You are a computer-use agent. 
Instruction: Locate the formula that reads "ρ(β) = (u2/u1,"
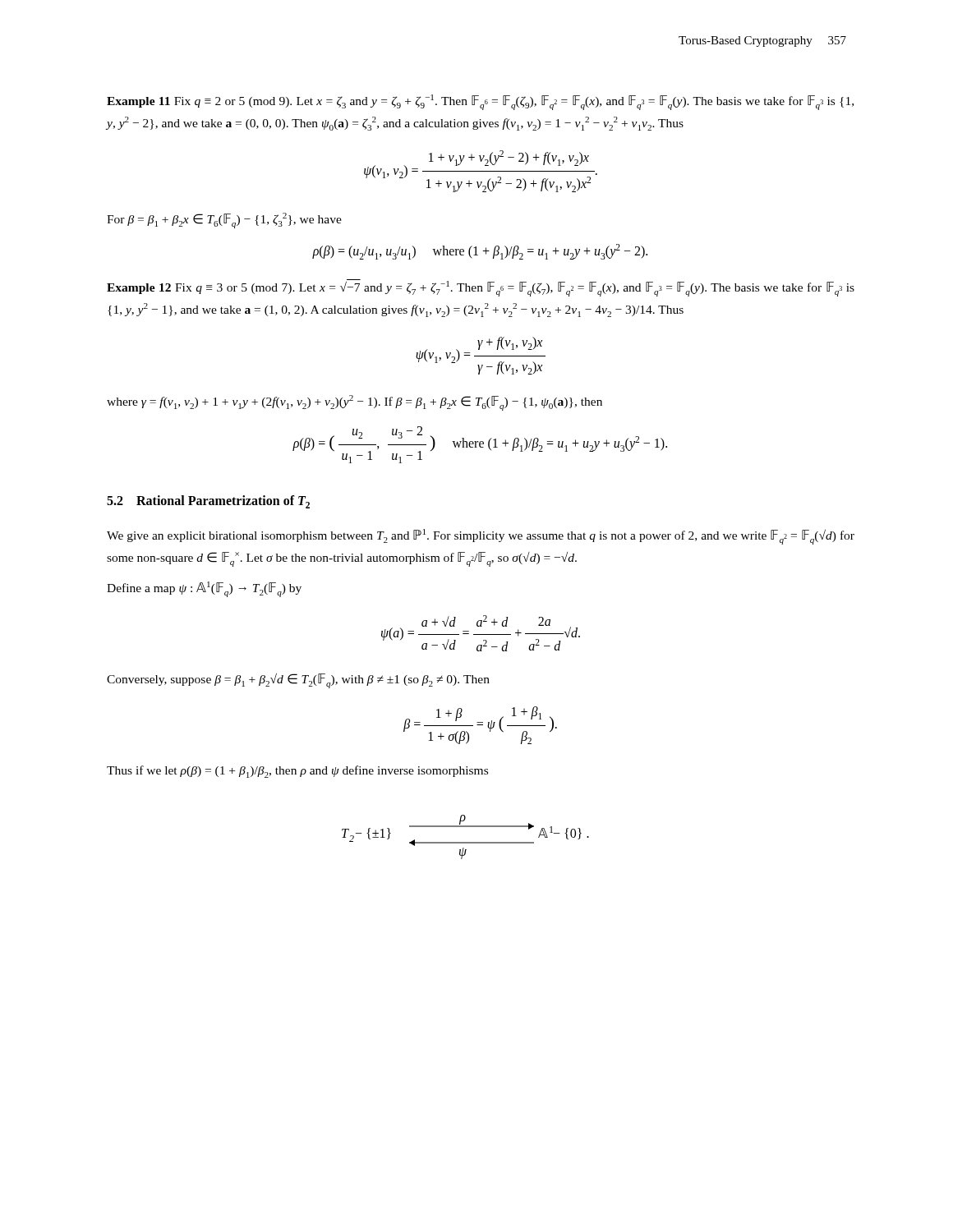click(481, 251)
